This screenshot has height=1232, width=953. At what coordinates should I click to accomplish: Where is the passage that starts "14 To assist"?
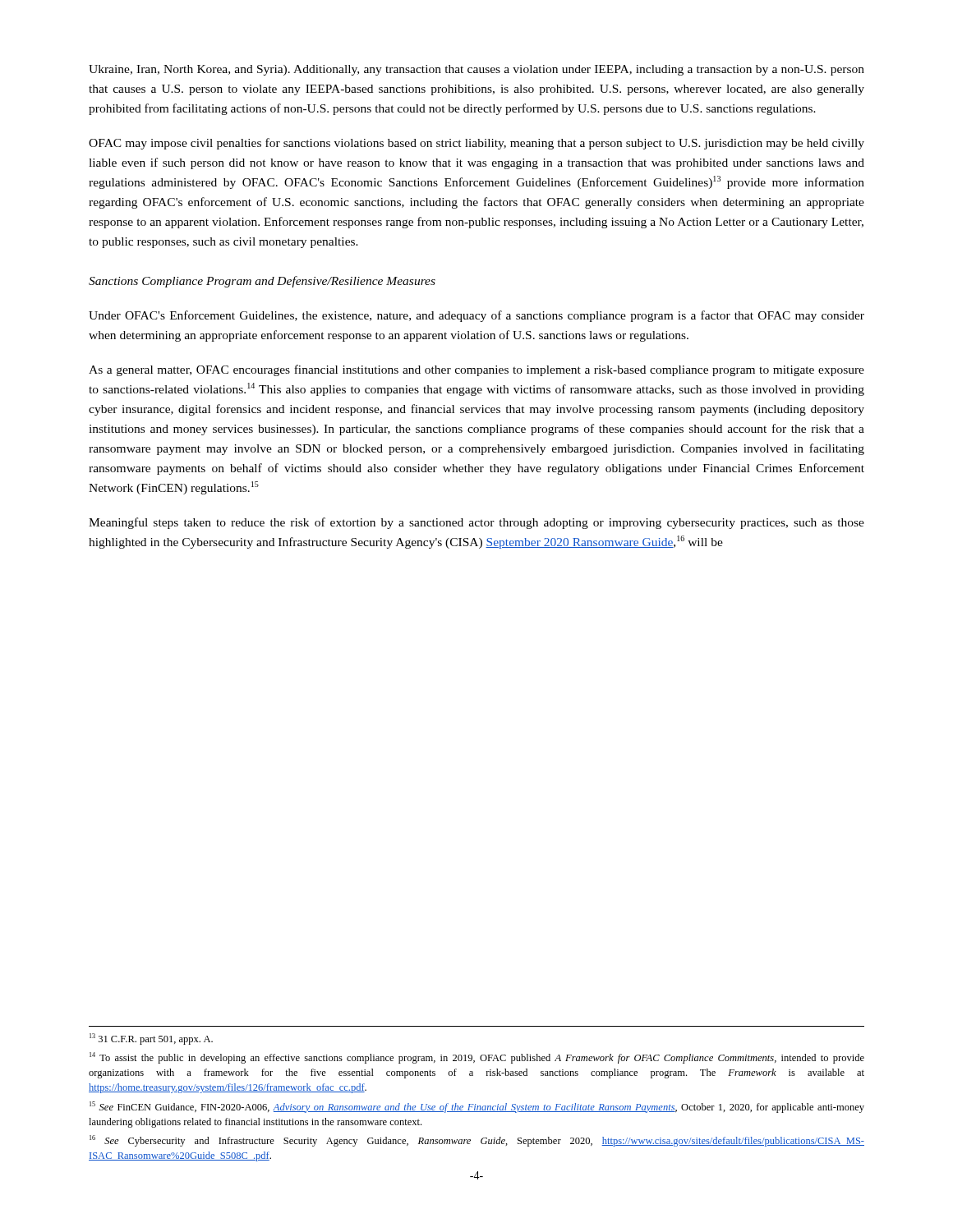point(476,1072)
